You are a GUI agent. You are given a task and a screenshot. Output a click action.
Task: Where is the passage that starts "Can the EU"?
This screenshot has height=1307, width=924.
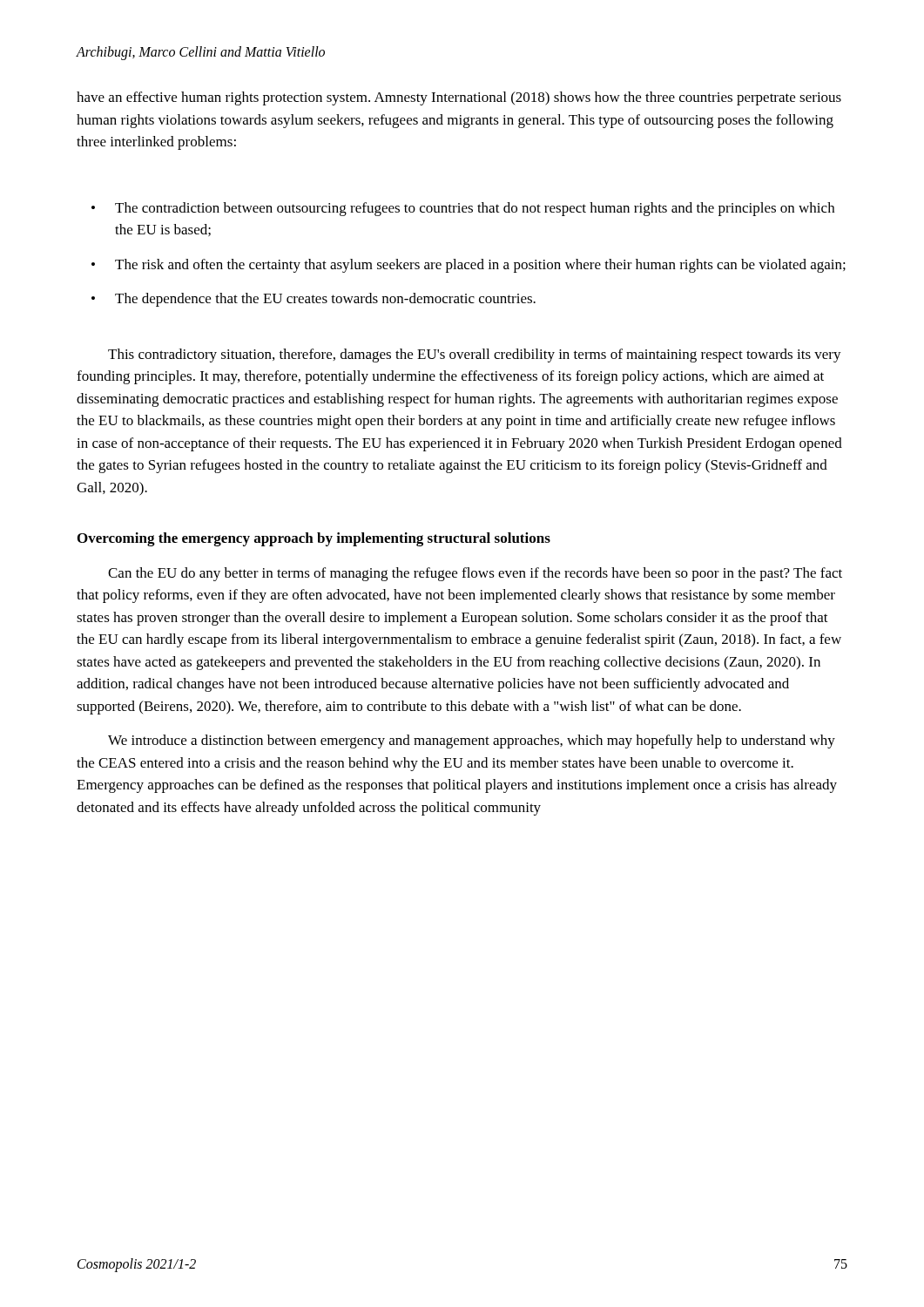pyautogui.click(x=460, y=639)
